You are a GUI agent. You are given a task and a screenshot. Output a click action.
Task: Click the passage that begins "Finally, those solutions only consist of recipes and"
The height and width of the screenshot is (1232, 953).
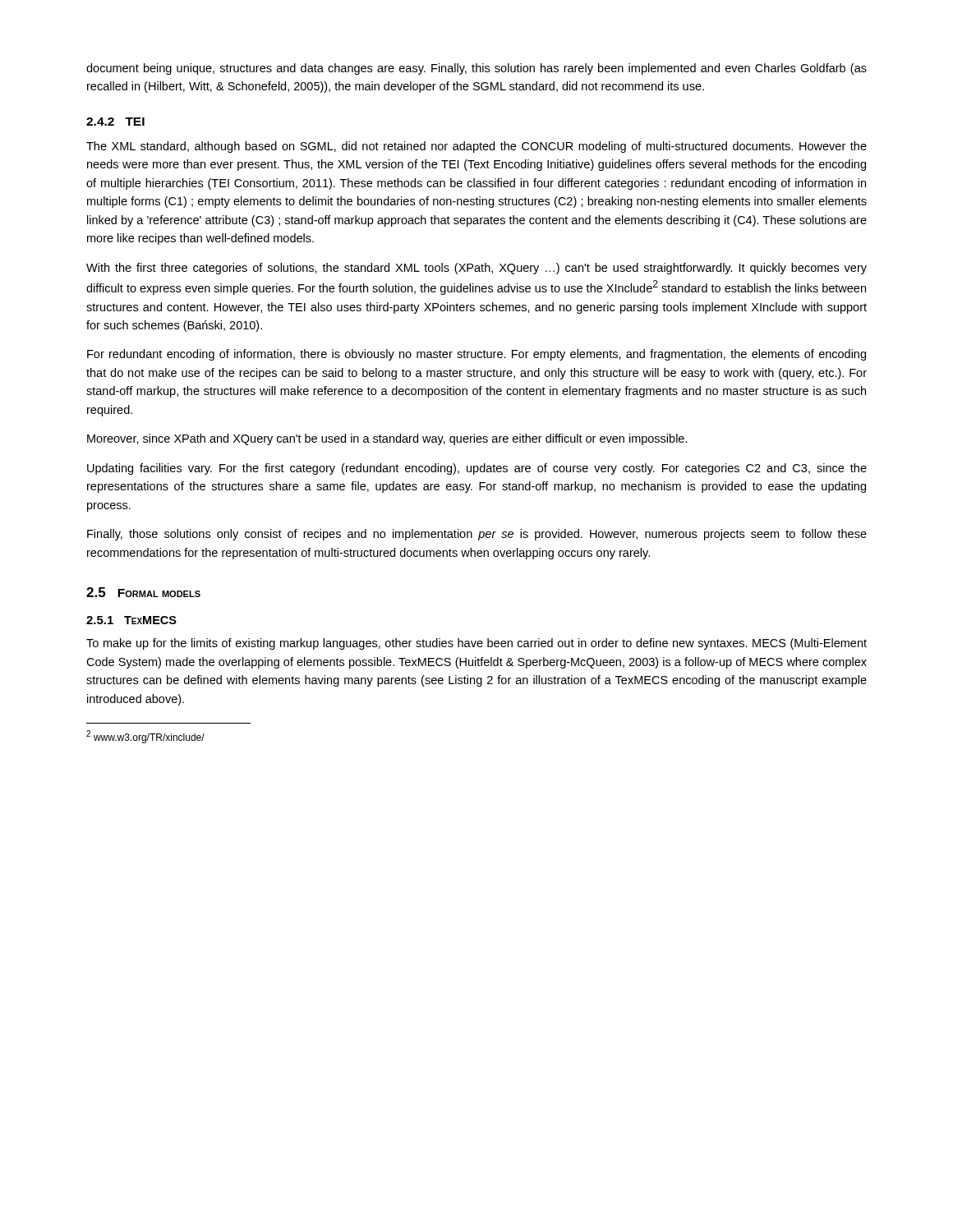(476, 543)
